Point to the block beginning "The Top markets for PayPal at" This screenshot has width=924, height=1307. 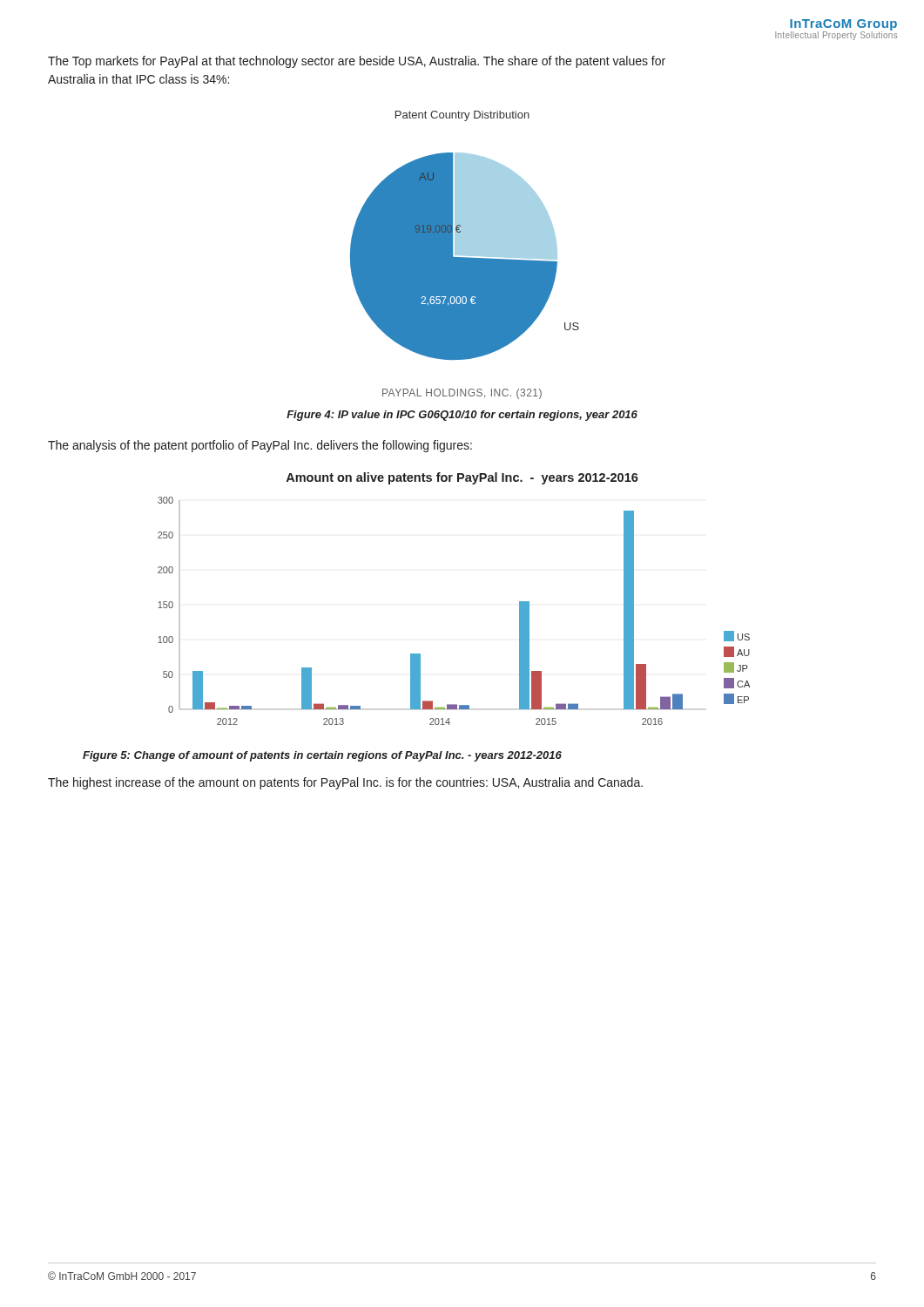click(x=357, y=70)
